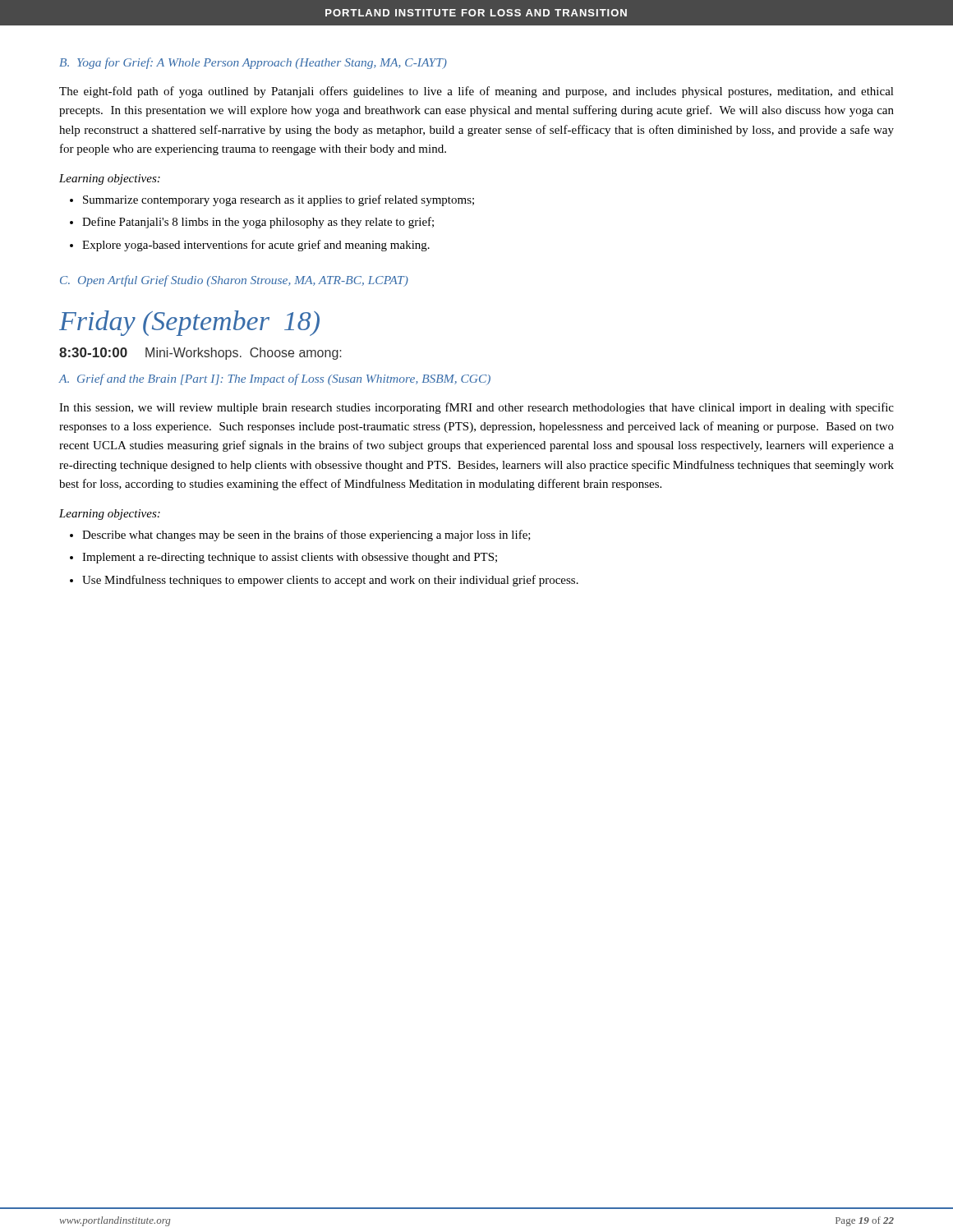953x1232 pixels.
Task: Select the list item that reads "Define Patanjali's 8 limbs in the yoga"
Action: point(259,222)
